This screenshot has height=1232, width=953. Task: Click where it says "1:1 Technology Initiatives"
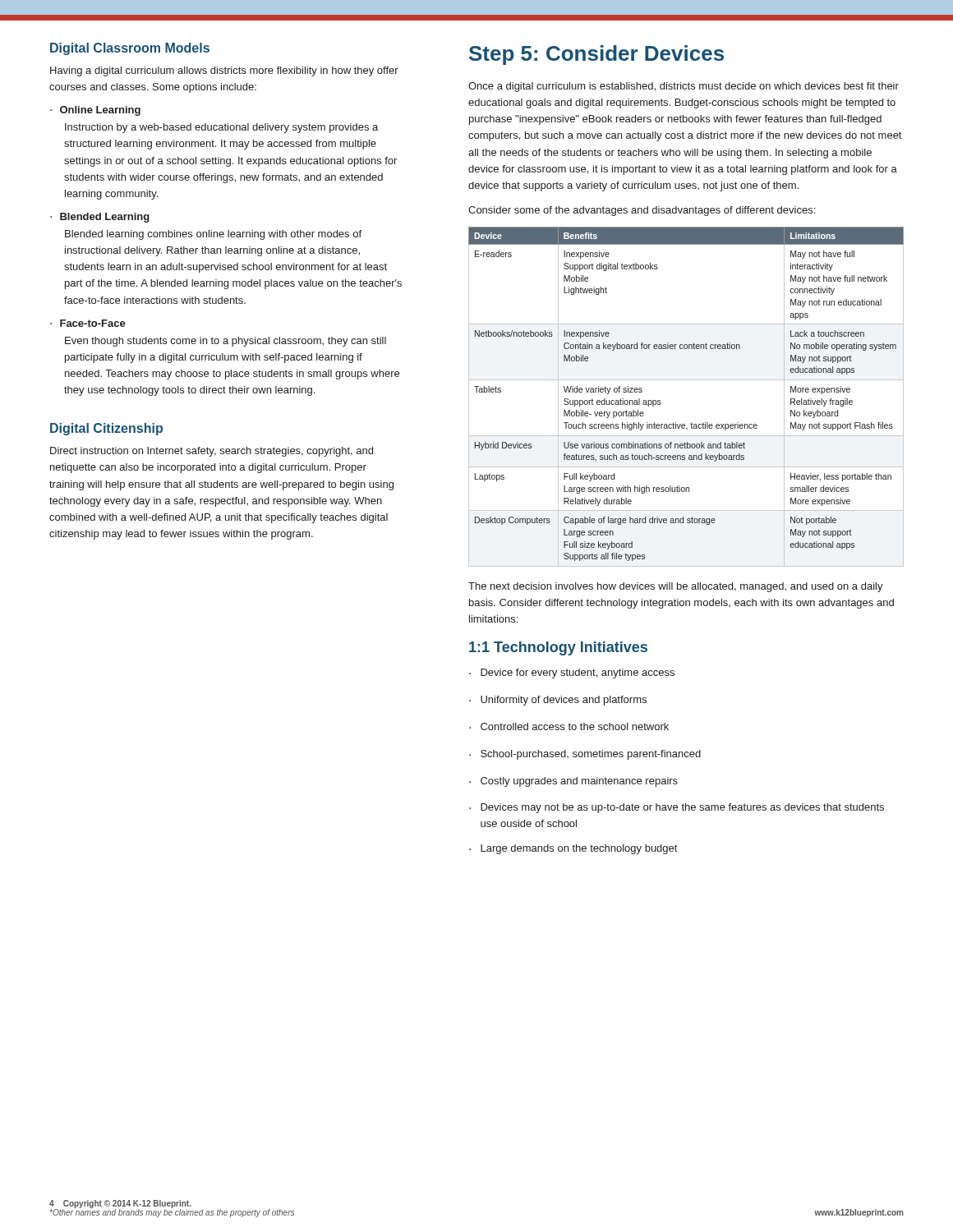pyautogui.click(x=558, y=647)
